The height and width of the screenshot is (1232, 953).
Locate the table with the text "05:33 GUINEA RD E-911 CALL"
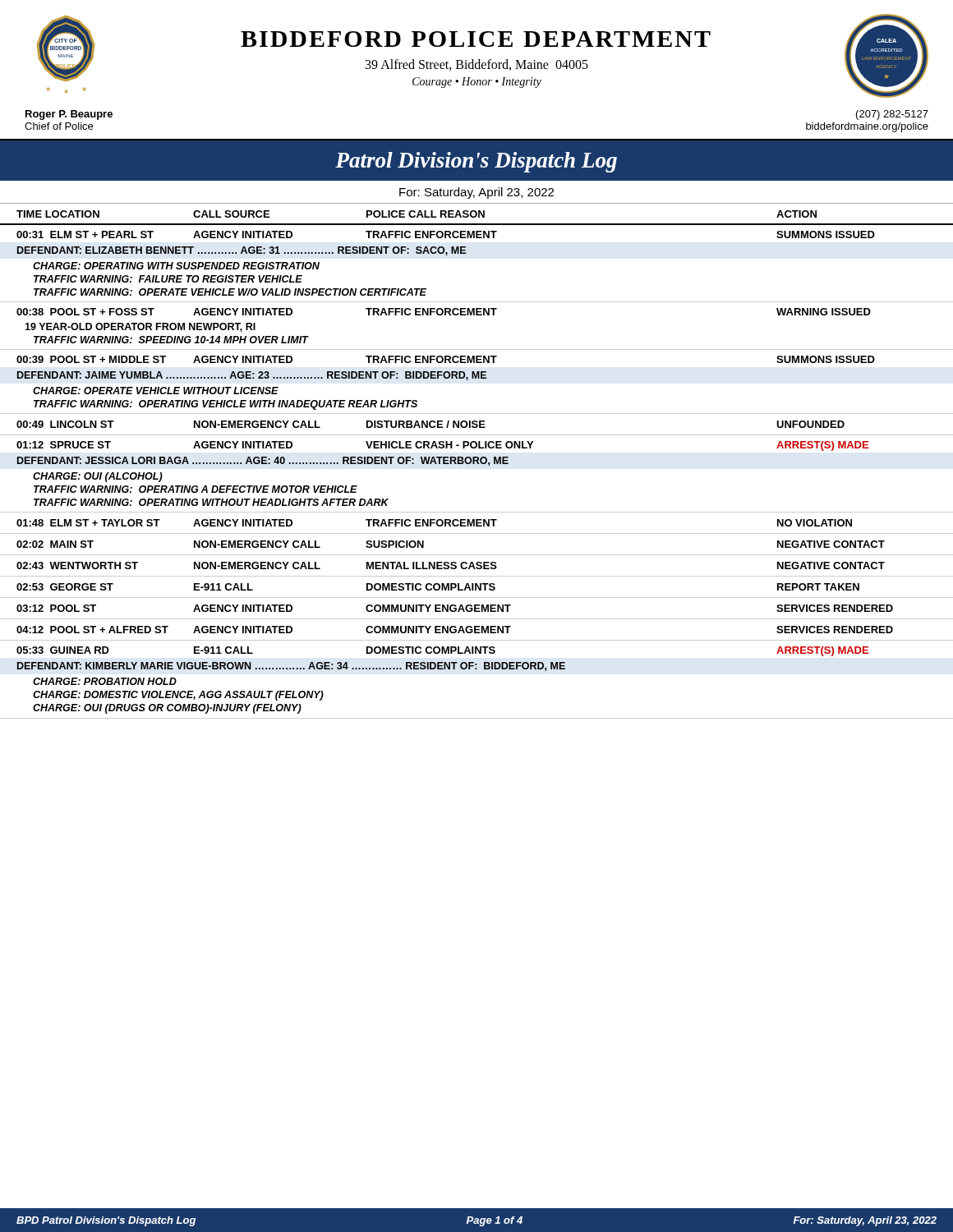476,680
